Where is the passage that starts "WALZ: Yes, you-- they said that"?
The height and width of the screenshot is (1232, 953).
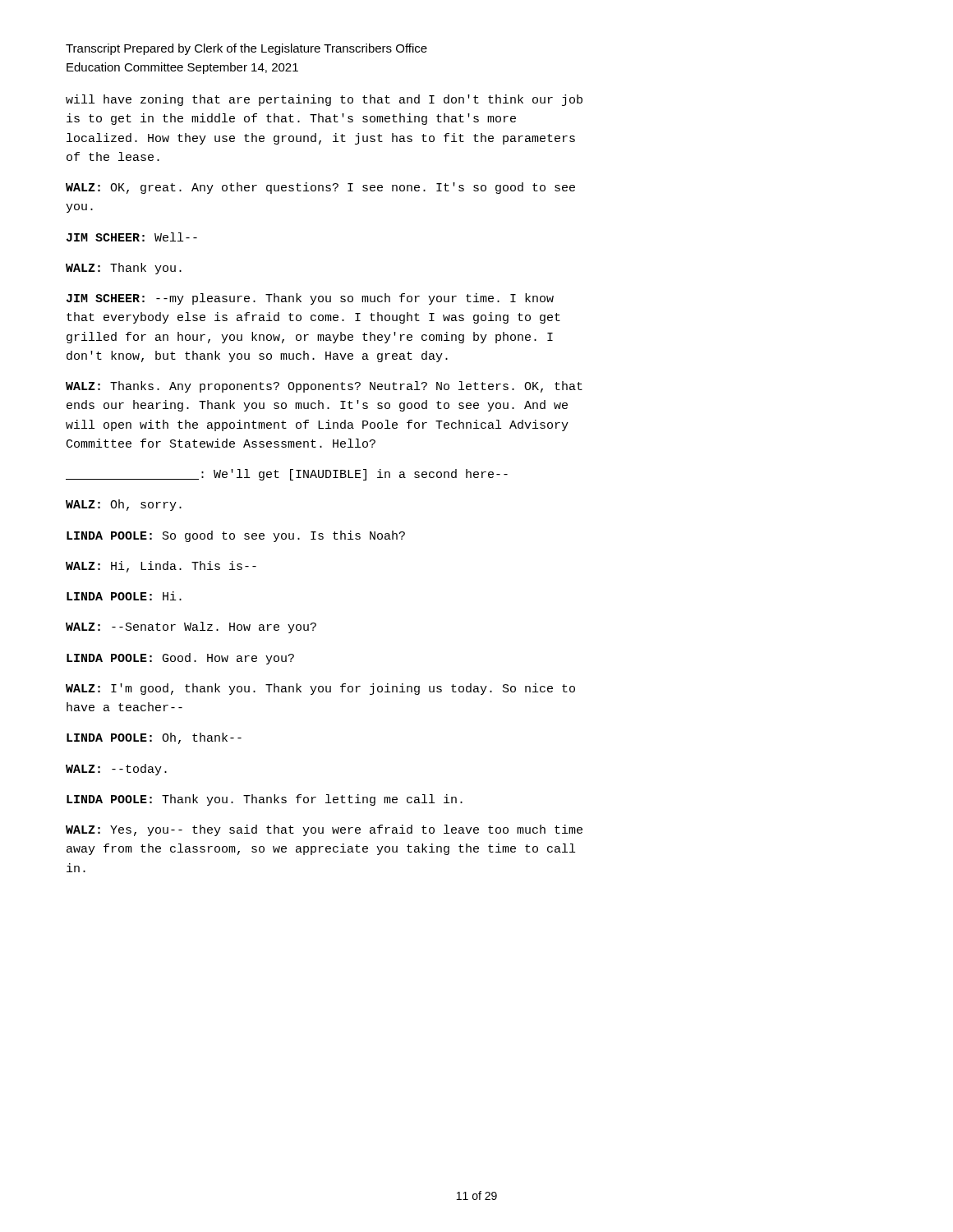click(325, 850)
